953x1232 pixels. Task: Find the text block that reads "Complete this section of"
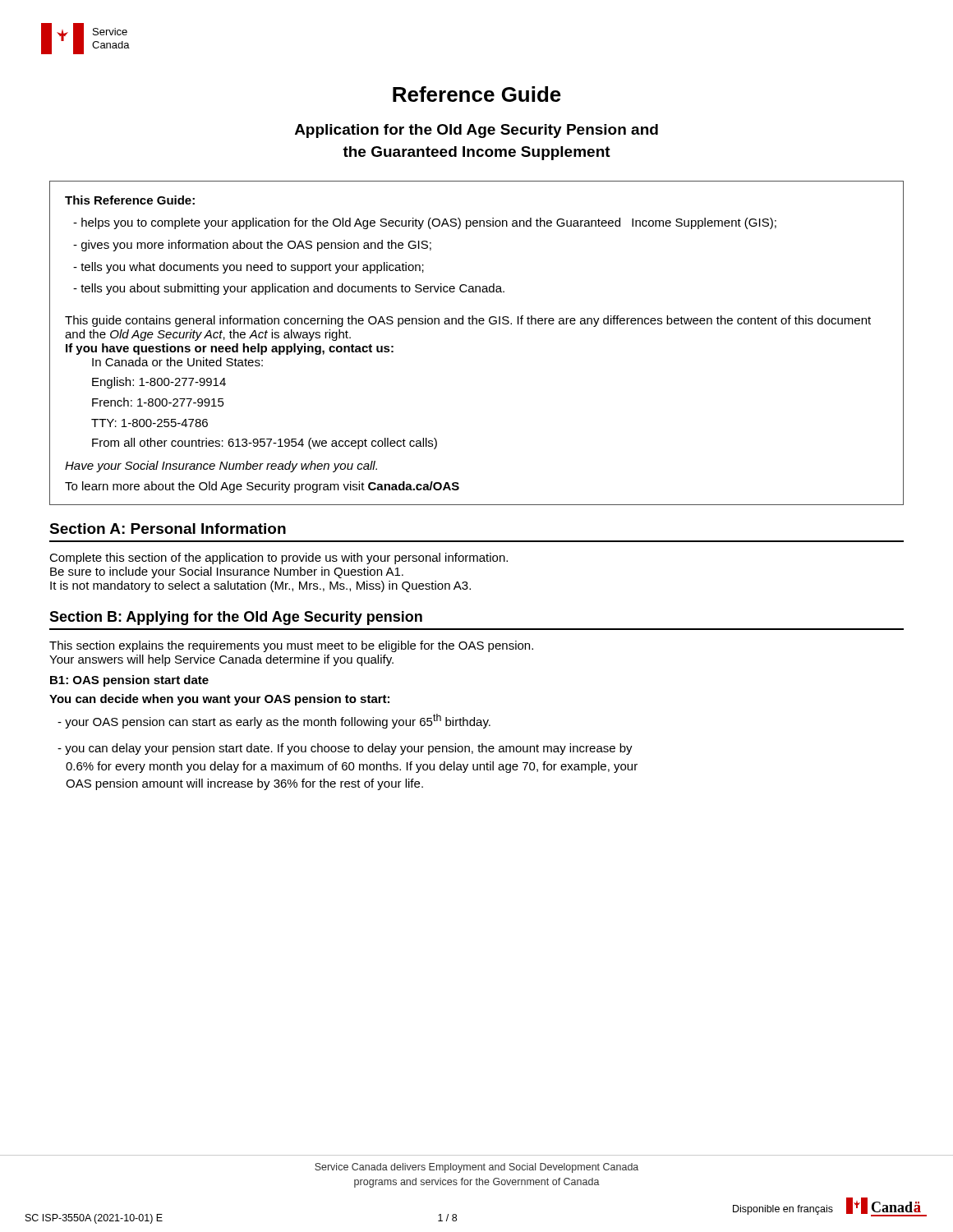[x=279, y=557]
